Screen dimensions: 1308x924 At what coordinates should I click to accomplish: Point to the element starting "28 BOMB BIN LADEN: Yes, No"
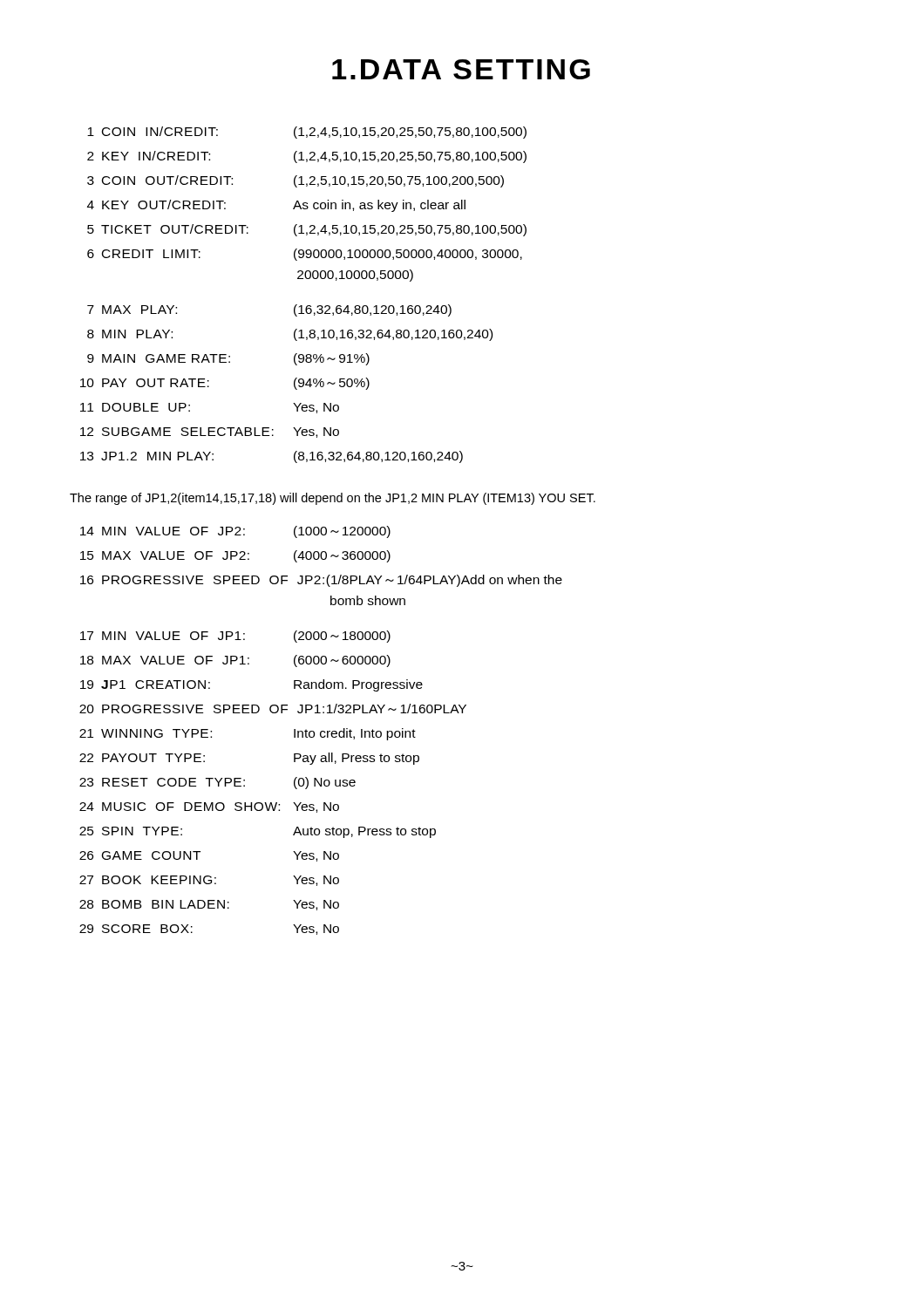pyautogui.click(x=209, y=905)
